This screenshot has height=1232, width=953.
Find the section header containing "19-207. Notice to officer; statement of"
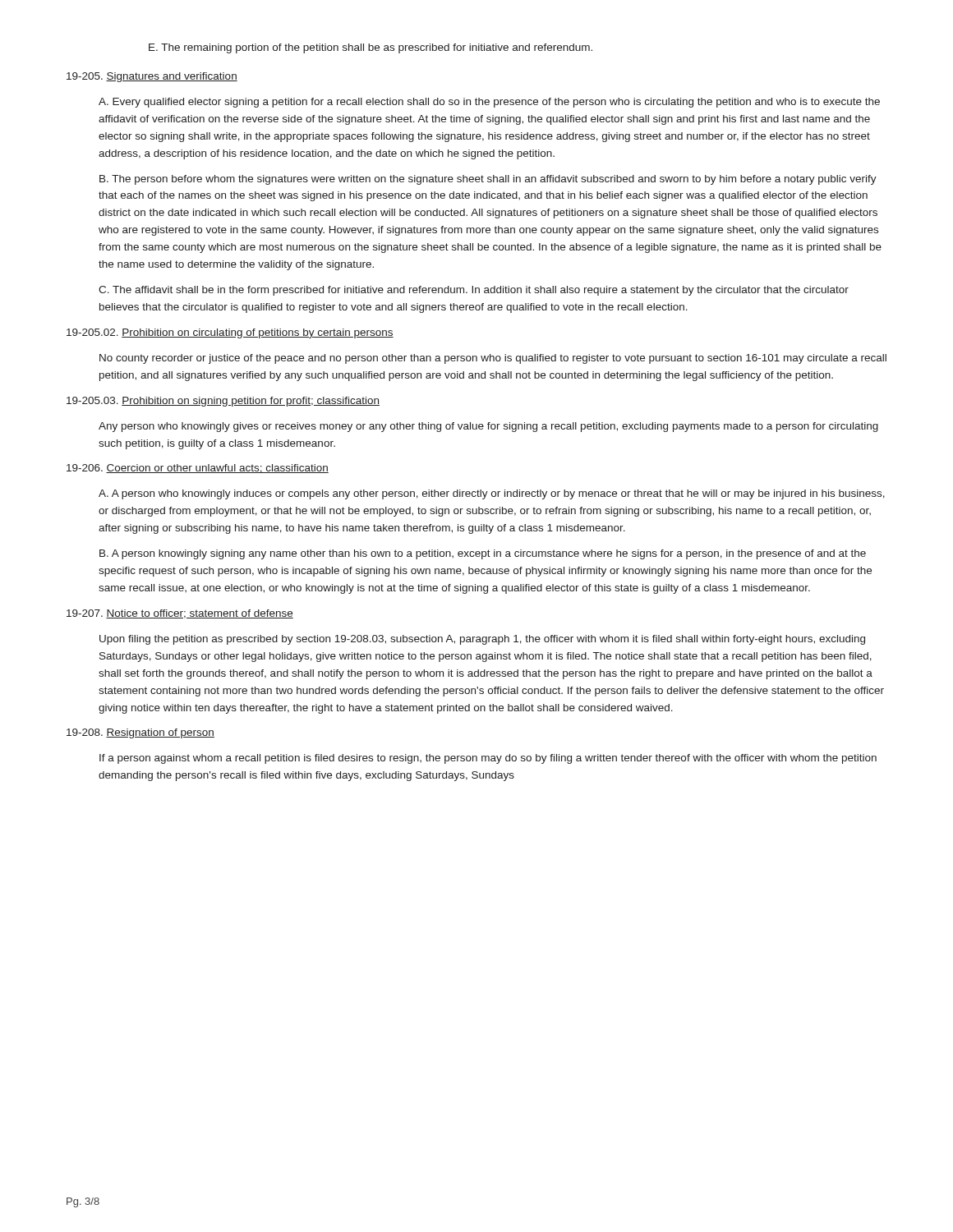pyautogui.click(x=179, y=613)
